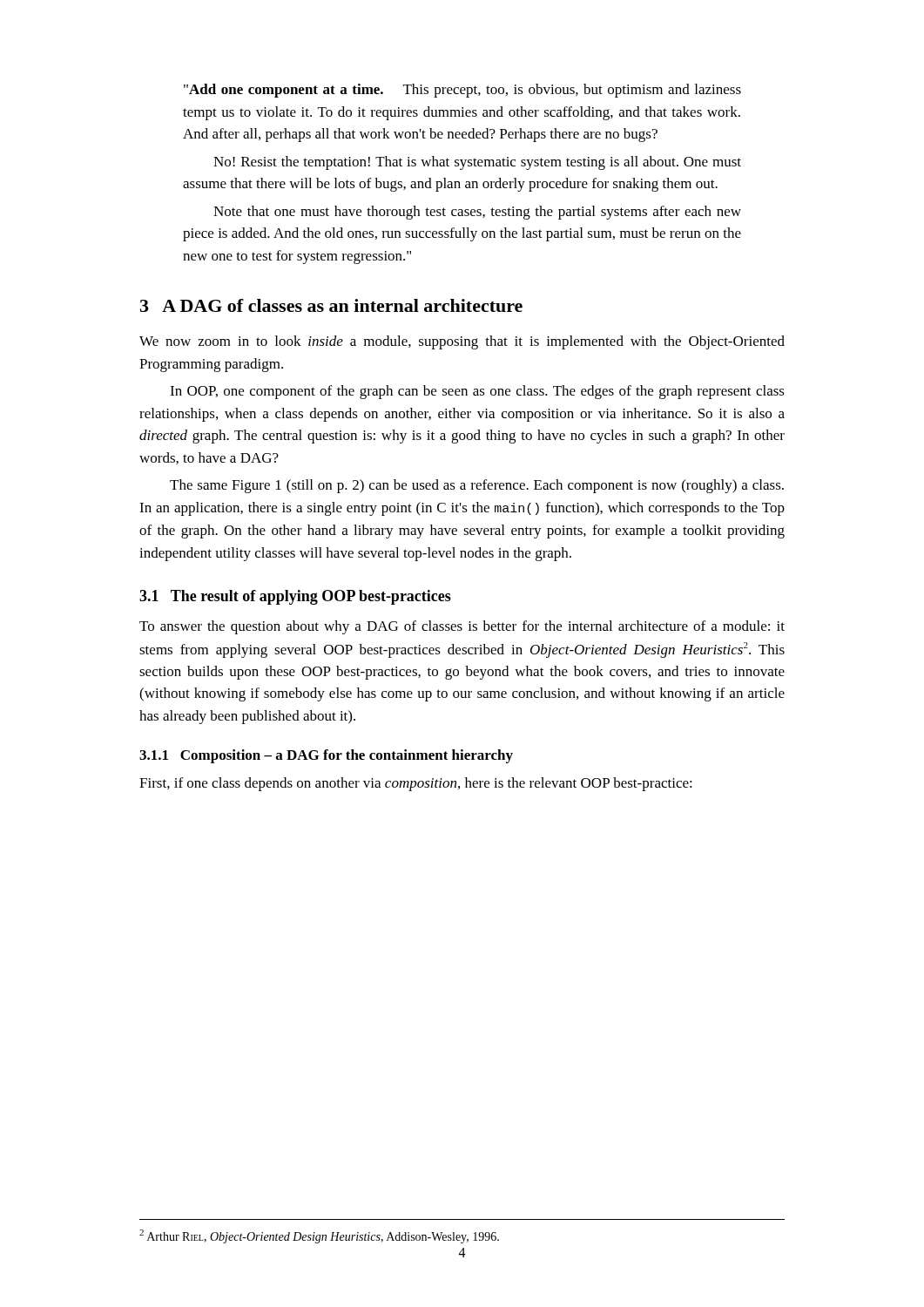Locate the passage starting ""Add one component at a time. This precept,"
Viewport: 924px width, 1307px height.
coord(462,173)
